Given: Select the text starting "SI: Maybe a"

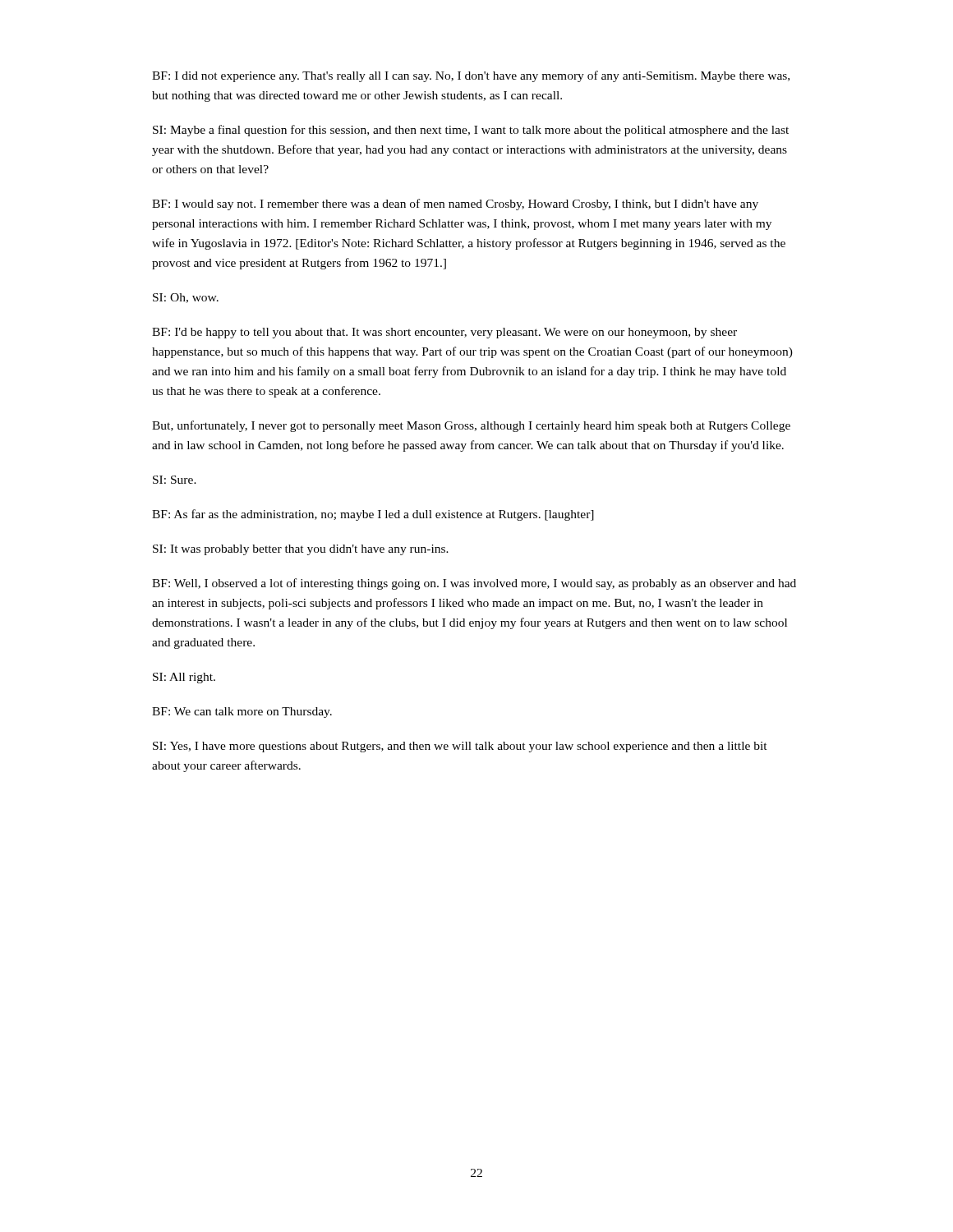Looking at the screenshot, I should 470,149.
